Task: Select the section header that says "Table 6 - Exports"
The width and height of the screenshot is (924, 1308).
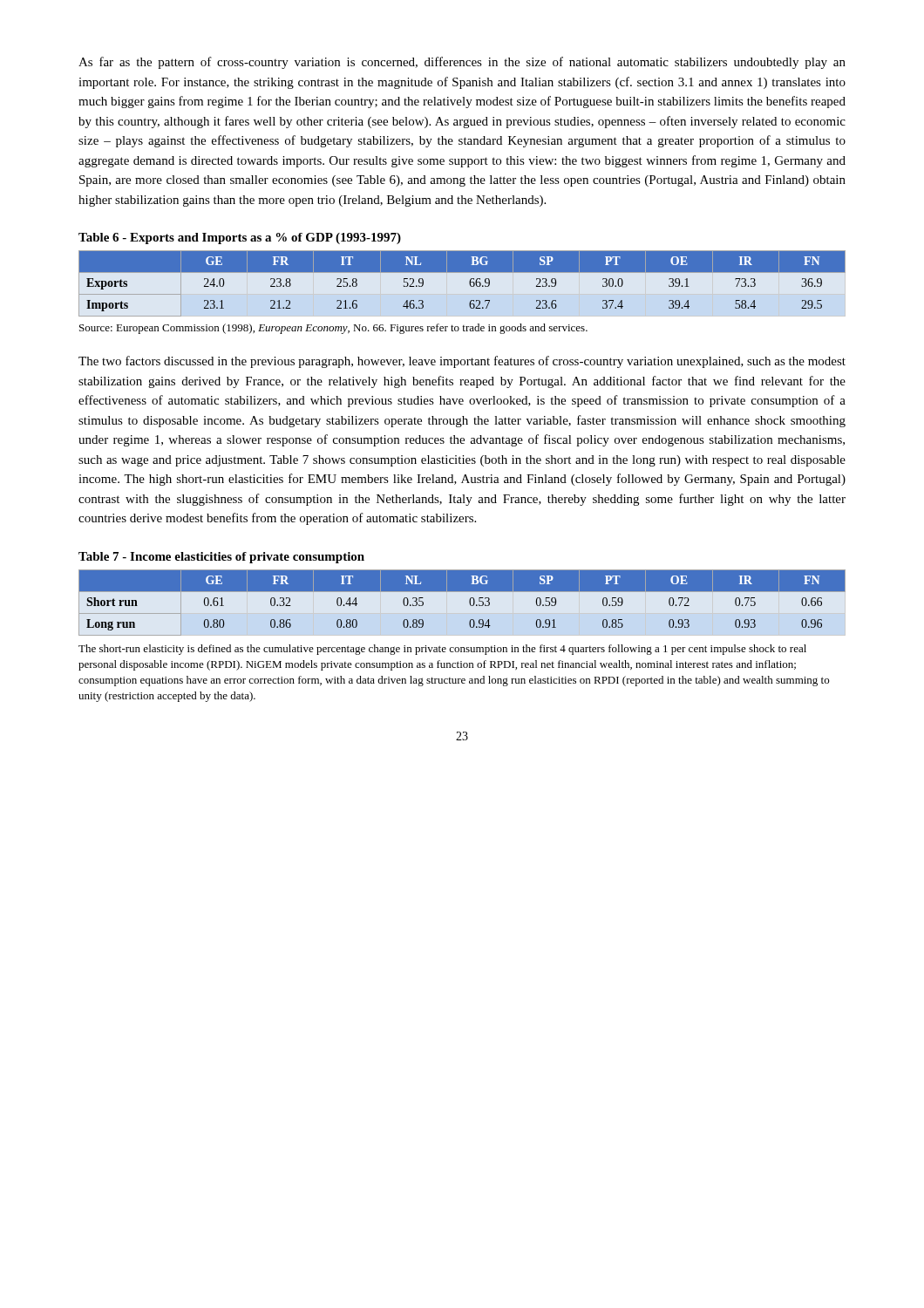Action: click(240, 237)
